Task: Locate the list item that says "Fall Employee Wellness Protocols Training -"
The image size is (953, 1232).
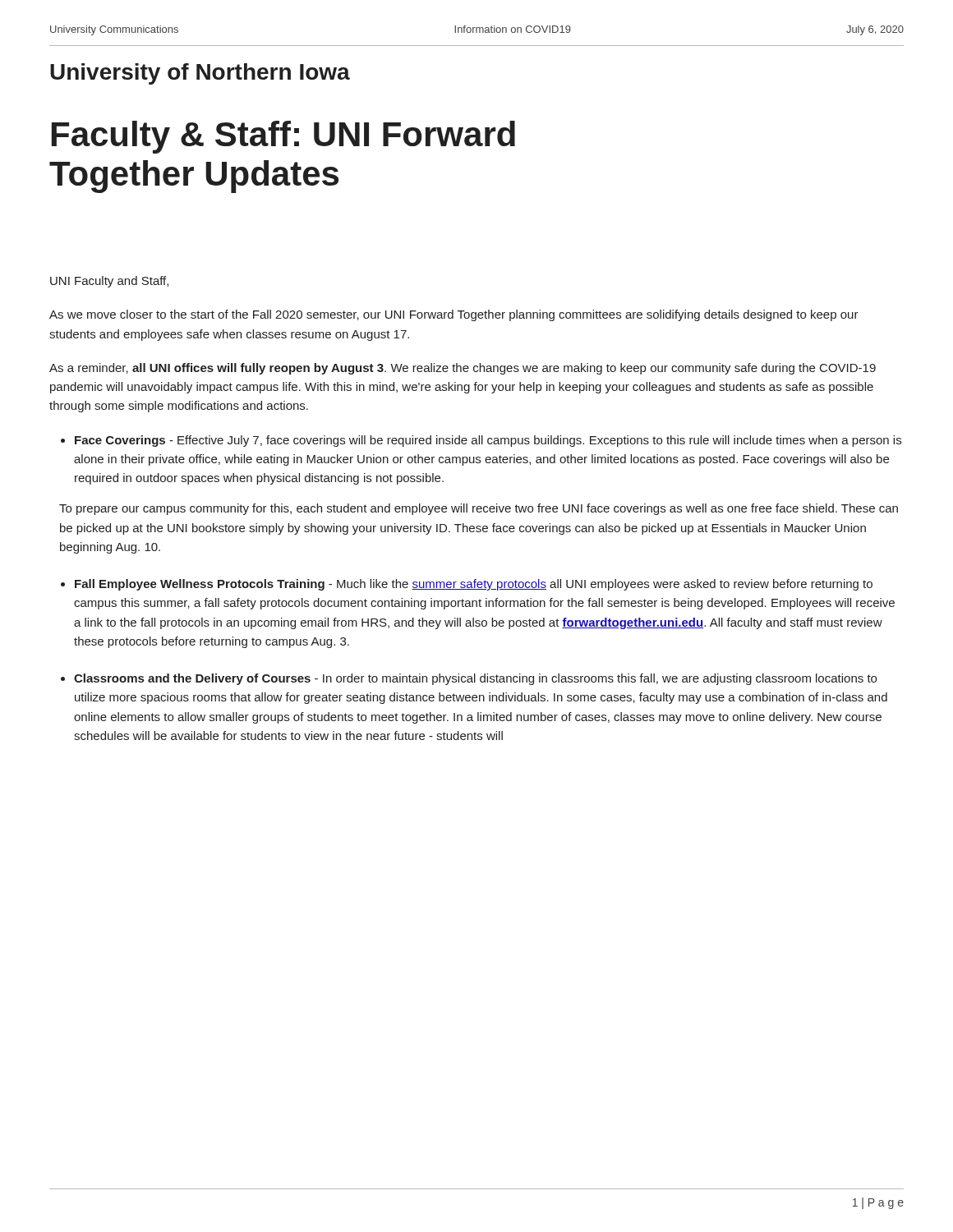Action: (x=485, y=612)
